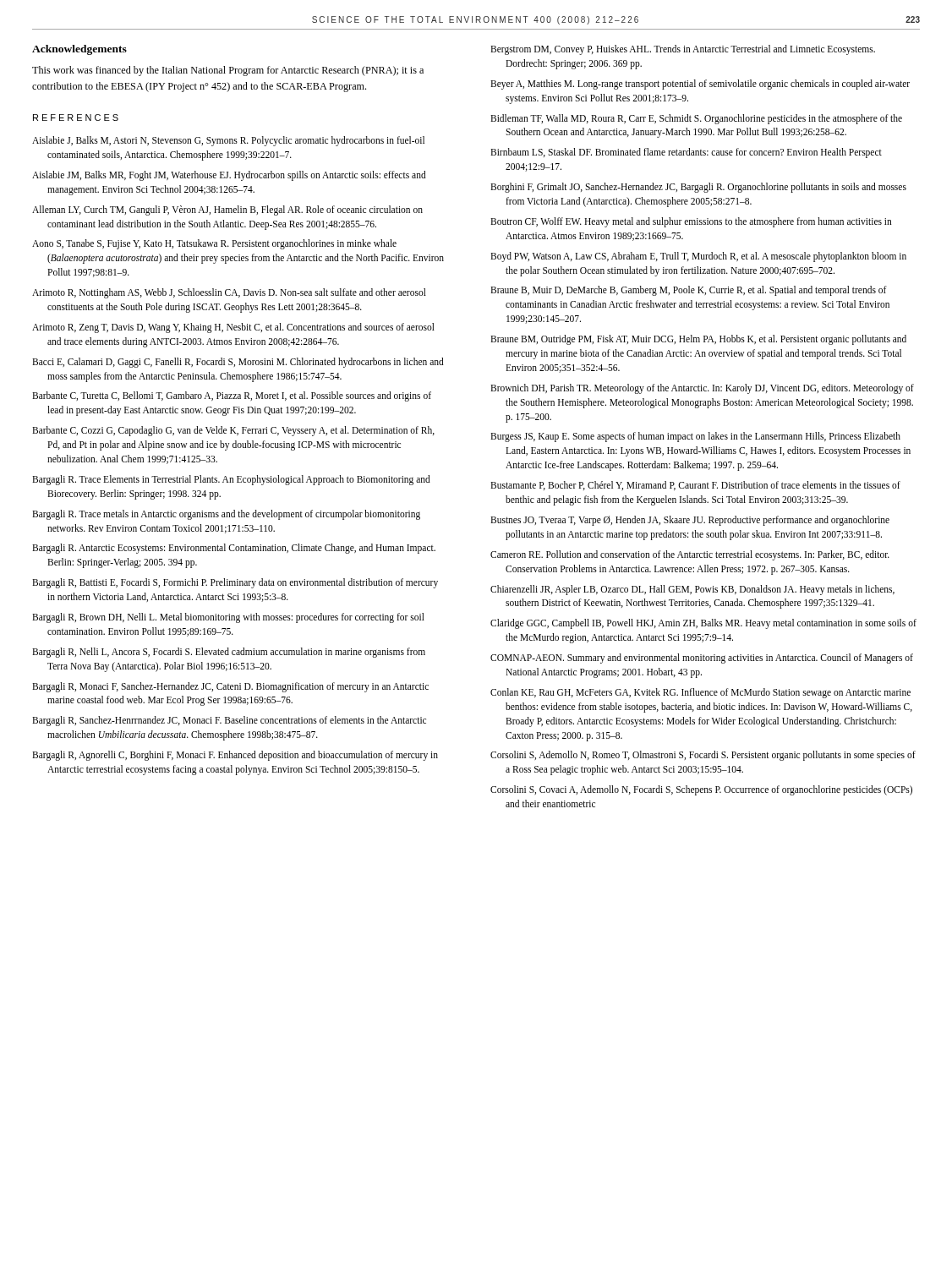This screenshot has height=1268, width=952.
Task: Locate the block of text that opens with "Alleman LY, Curch TM, Ganguli P, Vèron AJ,"
Action: [x=227, y=217]
